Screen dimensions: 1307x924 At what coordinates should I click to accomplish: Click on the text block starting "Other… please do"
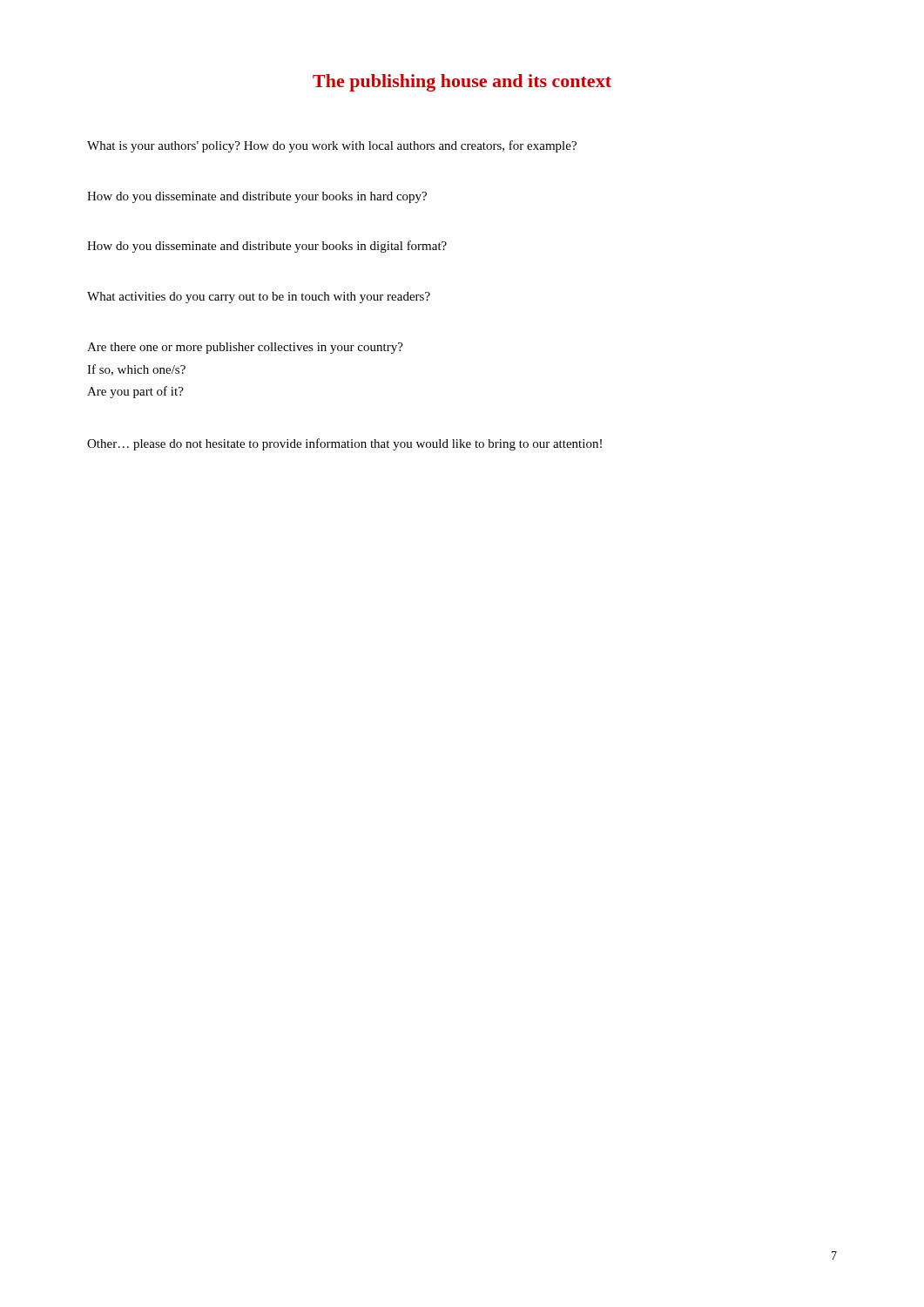coord(345,443)
